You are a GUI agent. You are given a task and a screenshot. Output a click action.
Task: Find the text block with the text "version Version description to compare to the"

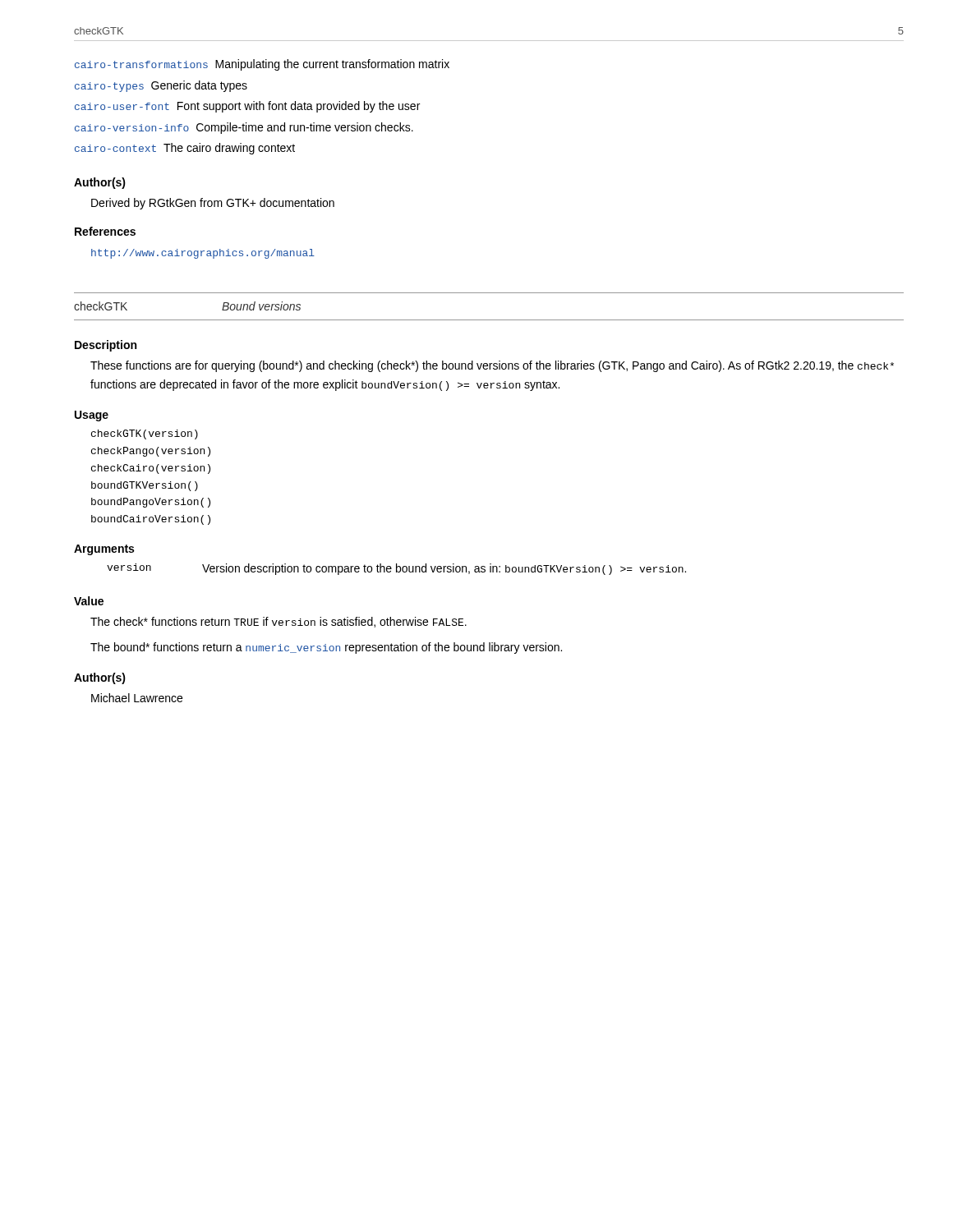click(x=505, y=571)
